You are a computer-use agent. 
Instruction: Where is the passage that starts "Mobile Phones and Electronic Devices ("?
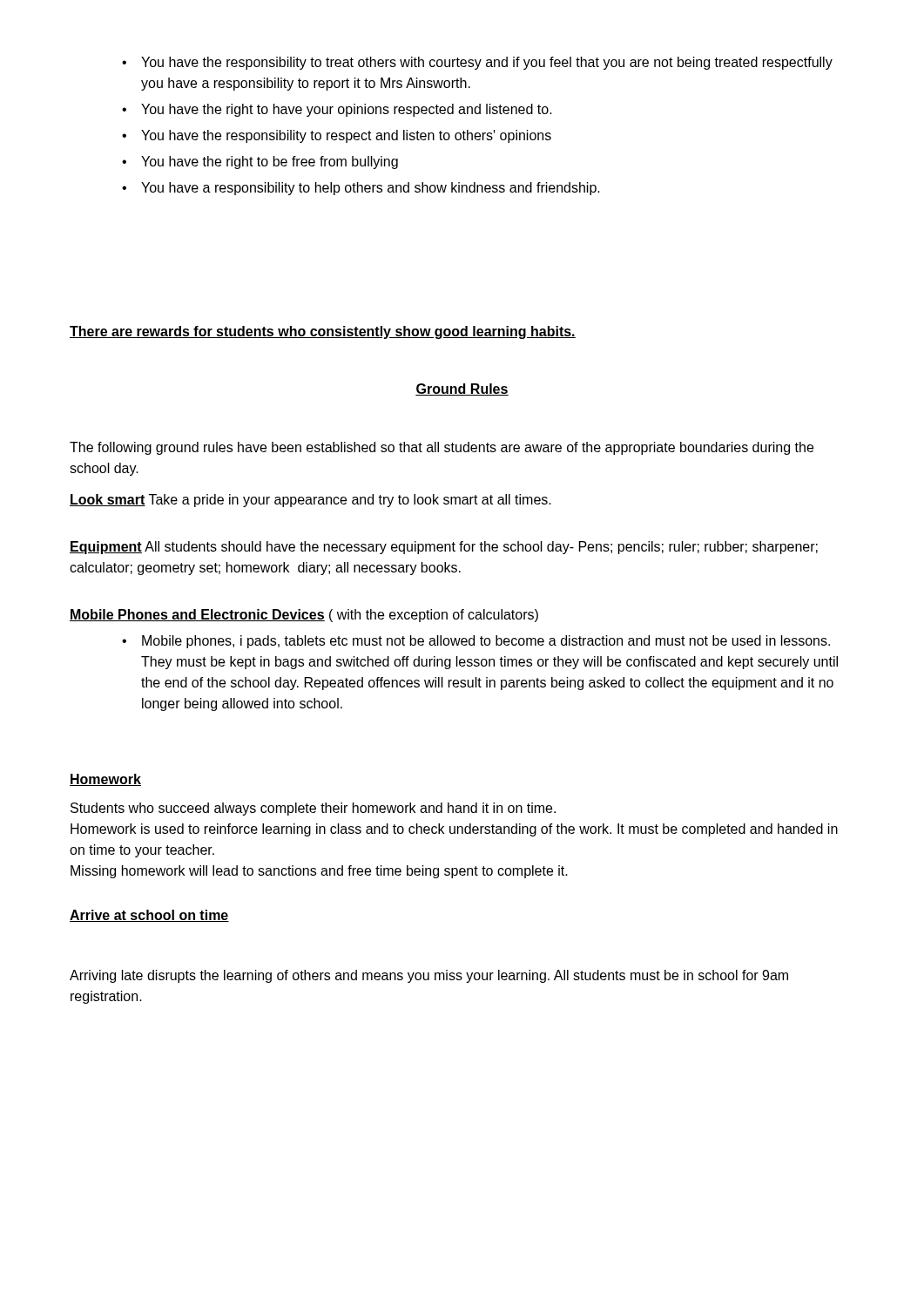[x=304, y=615]
